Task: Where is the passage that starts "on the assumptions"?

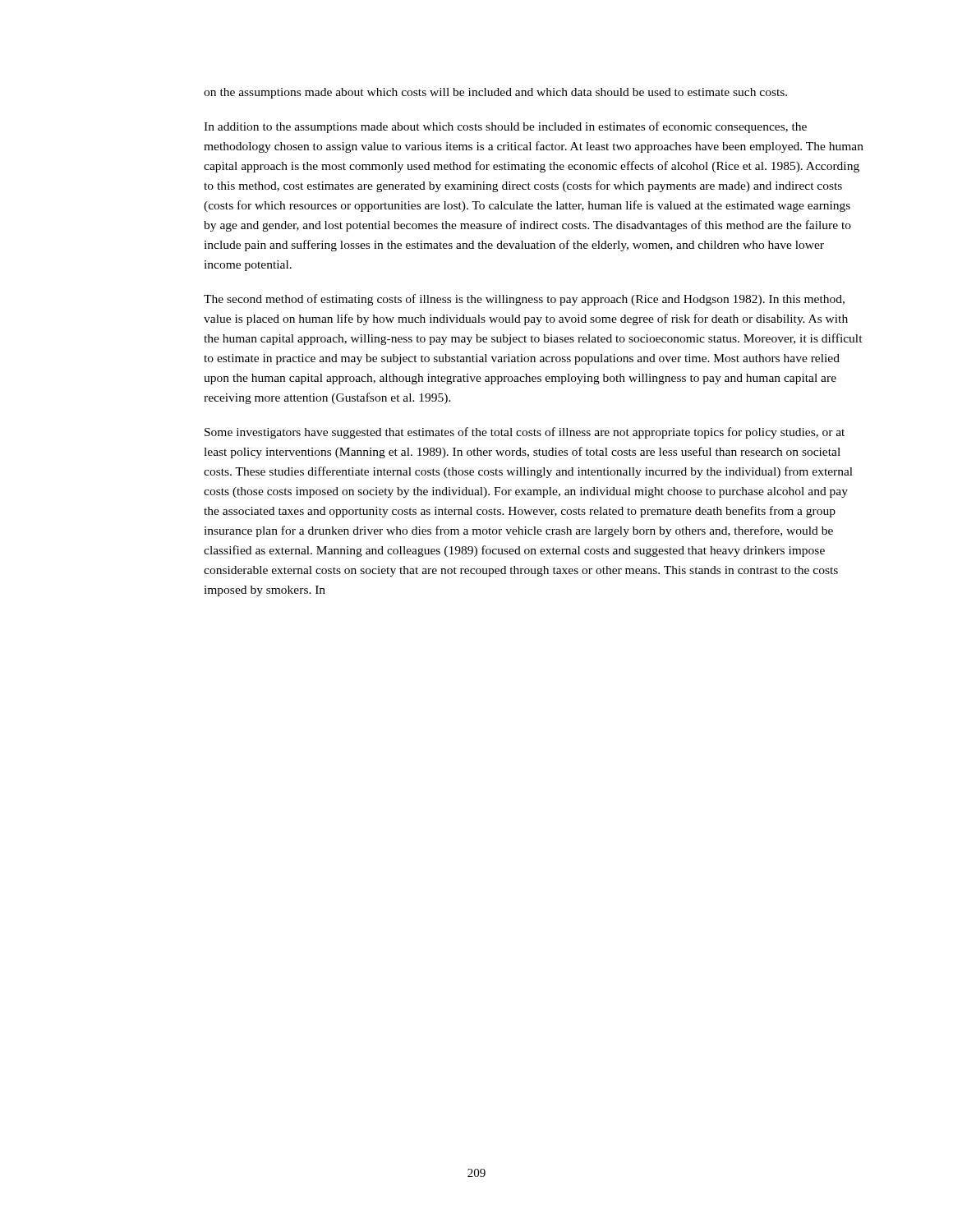Action: [496, 92]
